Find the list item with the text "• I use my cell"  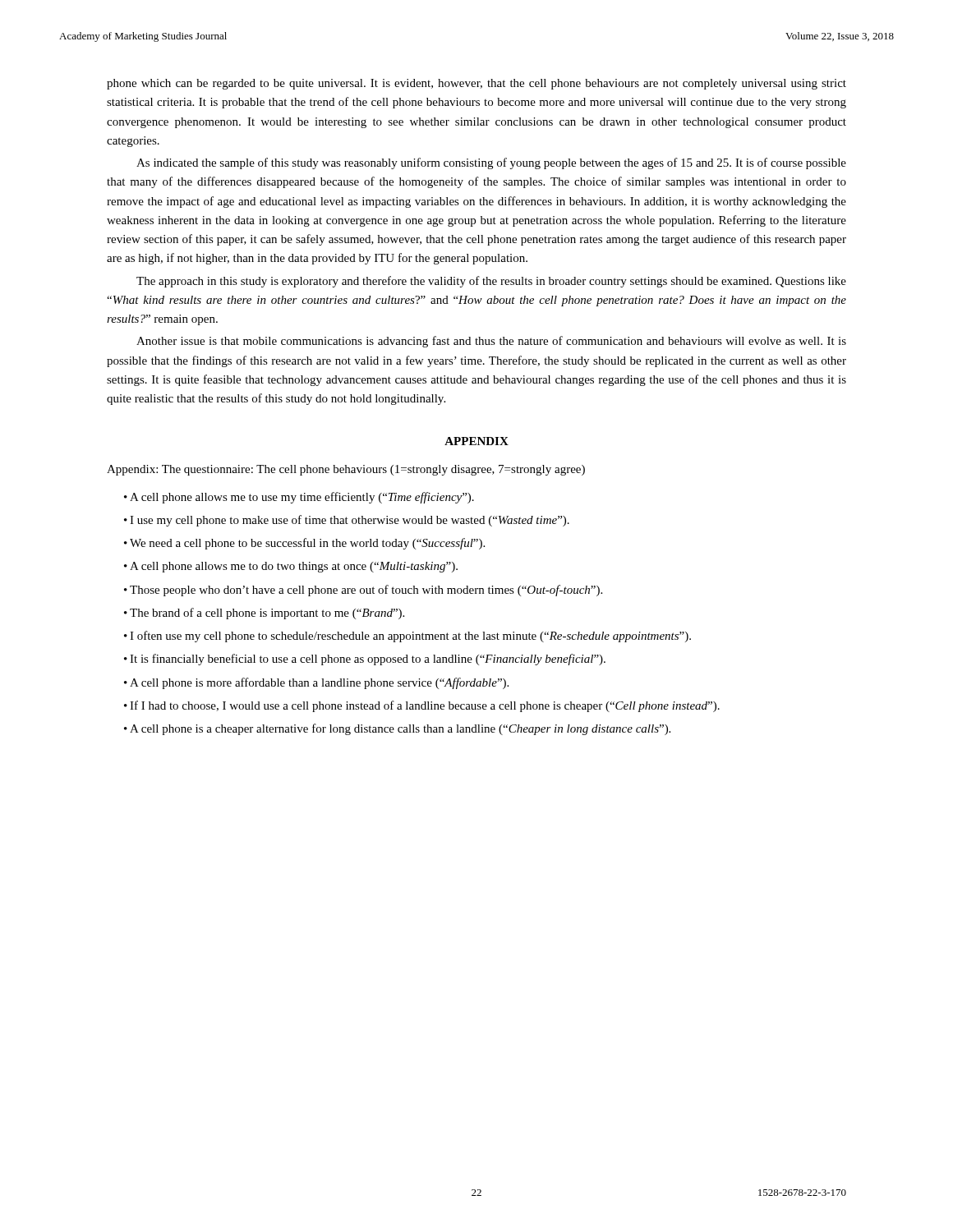click(x=476, y=520)
